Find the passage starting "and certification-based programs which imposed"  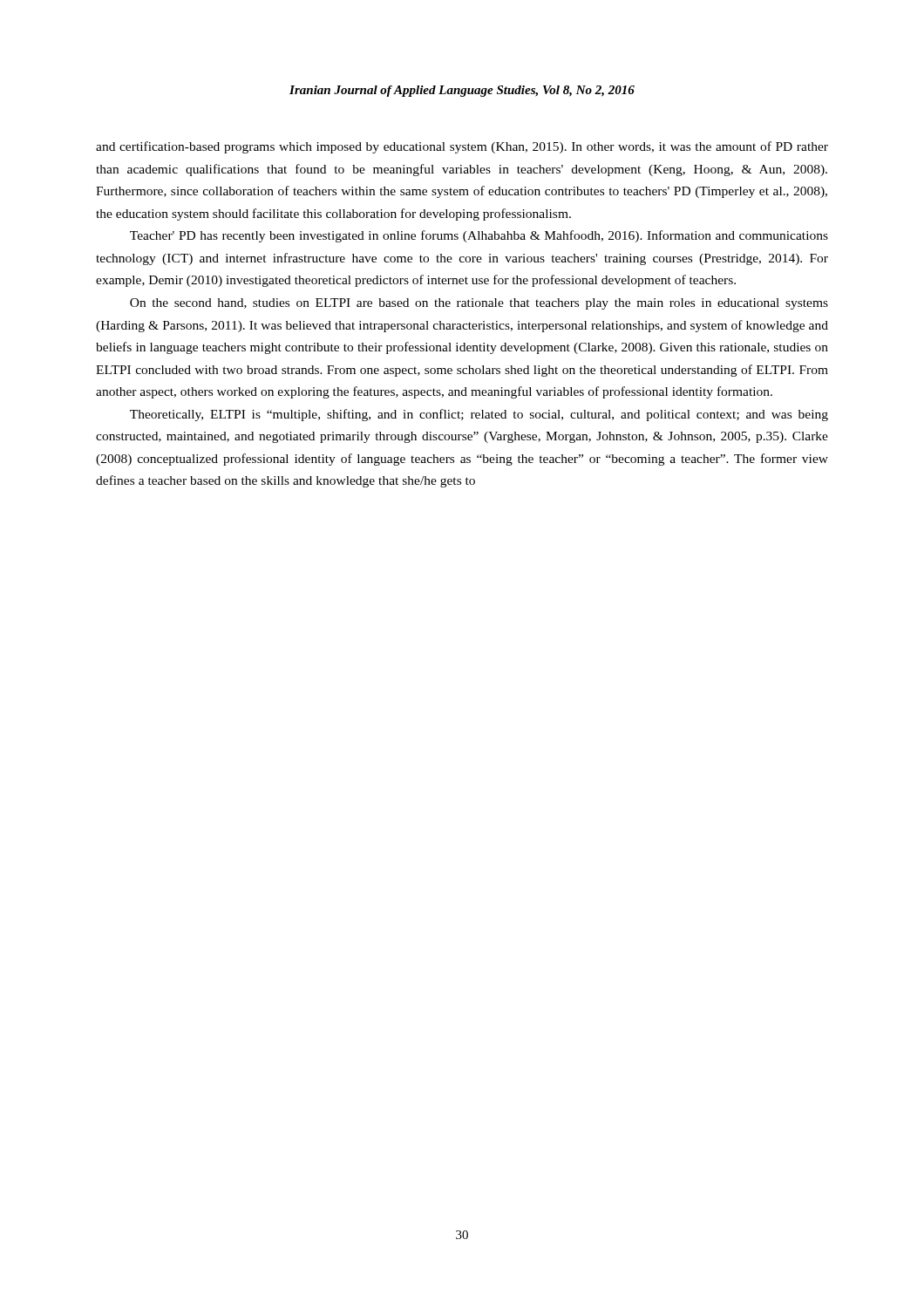[x=462, y=180]
